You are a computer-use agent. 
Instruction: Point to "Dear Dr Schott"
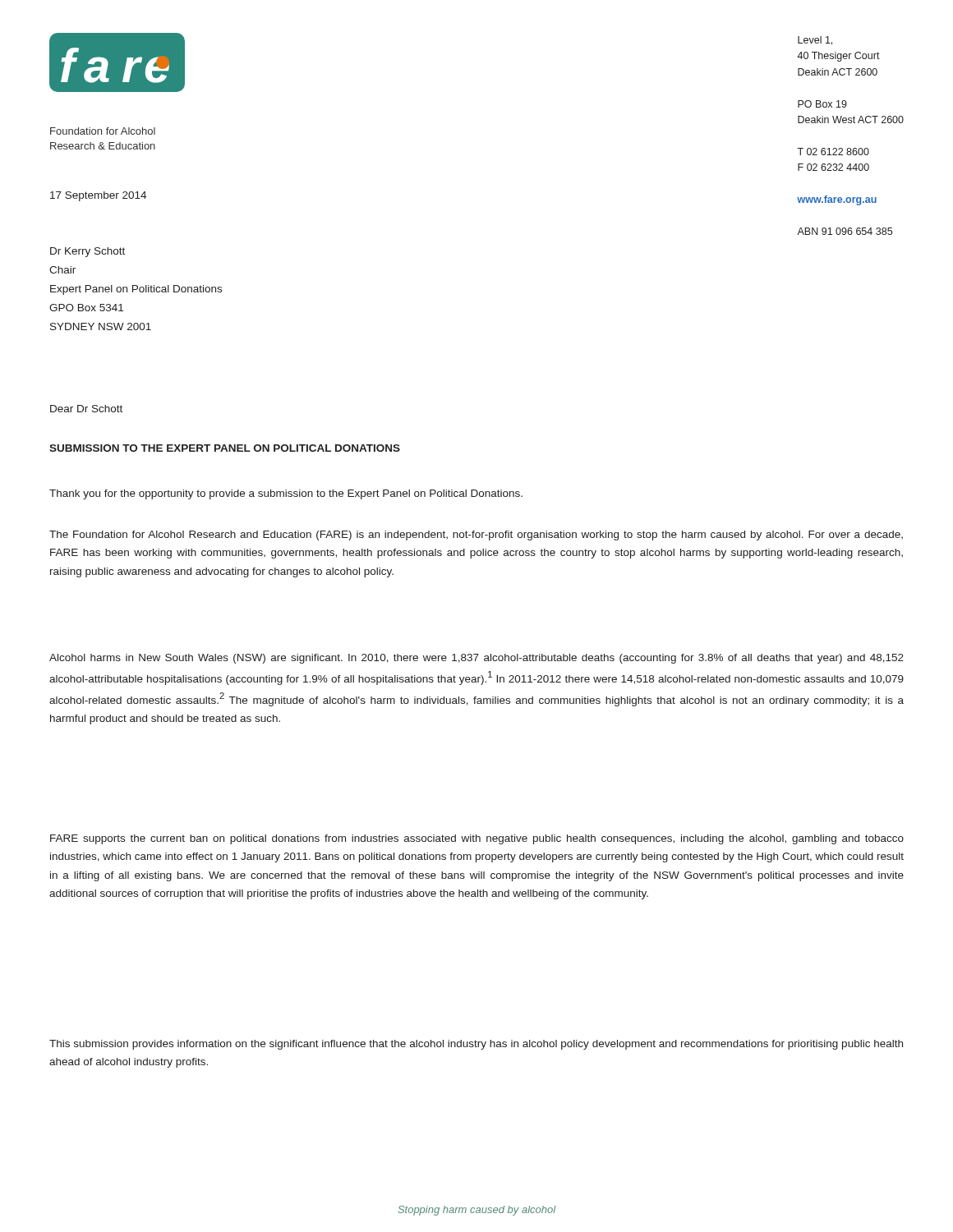pyautogui.click(x=86, y=409)
